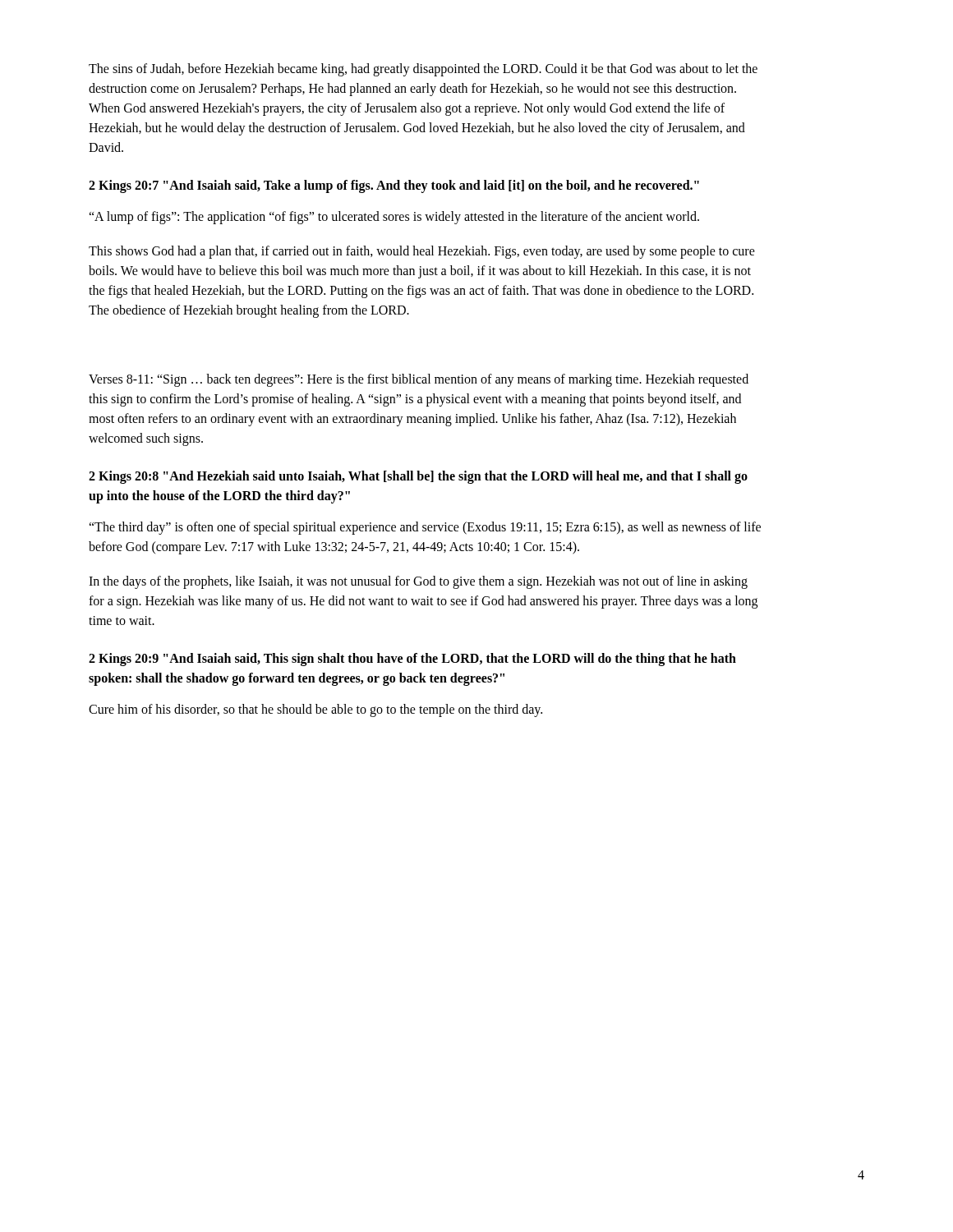
Task: Find the element starting "“A lump of figs”: The application “of figs”"
Action: pos(394,216)
